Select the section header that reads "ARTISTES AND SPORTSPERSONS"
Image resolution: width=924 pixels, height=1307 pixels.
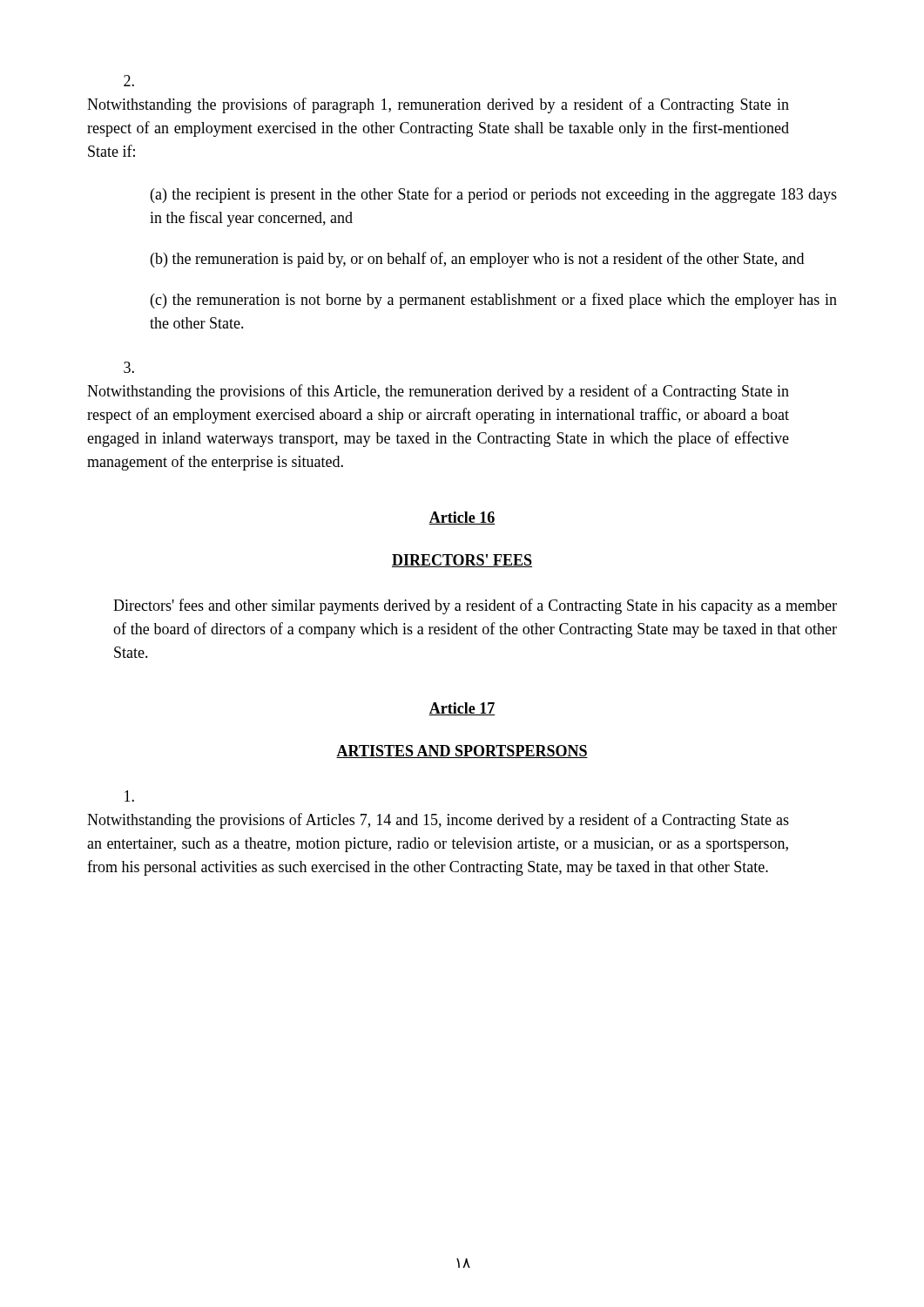462,751
